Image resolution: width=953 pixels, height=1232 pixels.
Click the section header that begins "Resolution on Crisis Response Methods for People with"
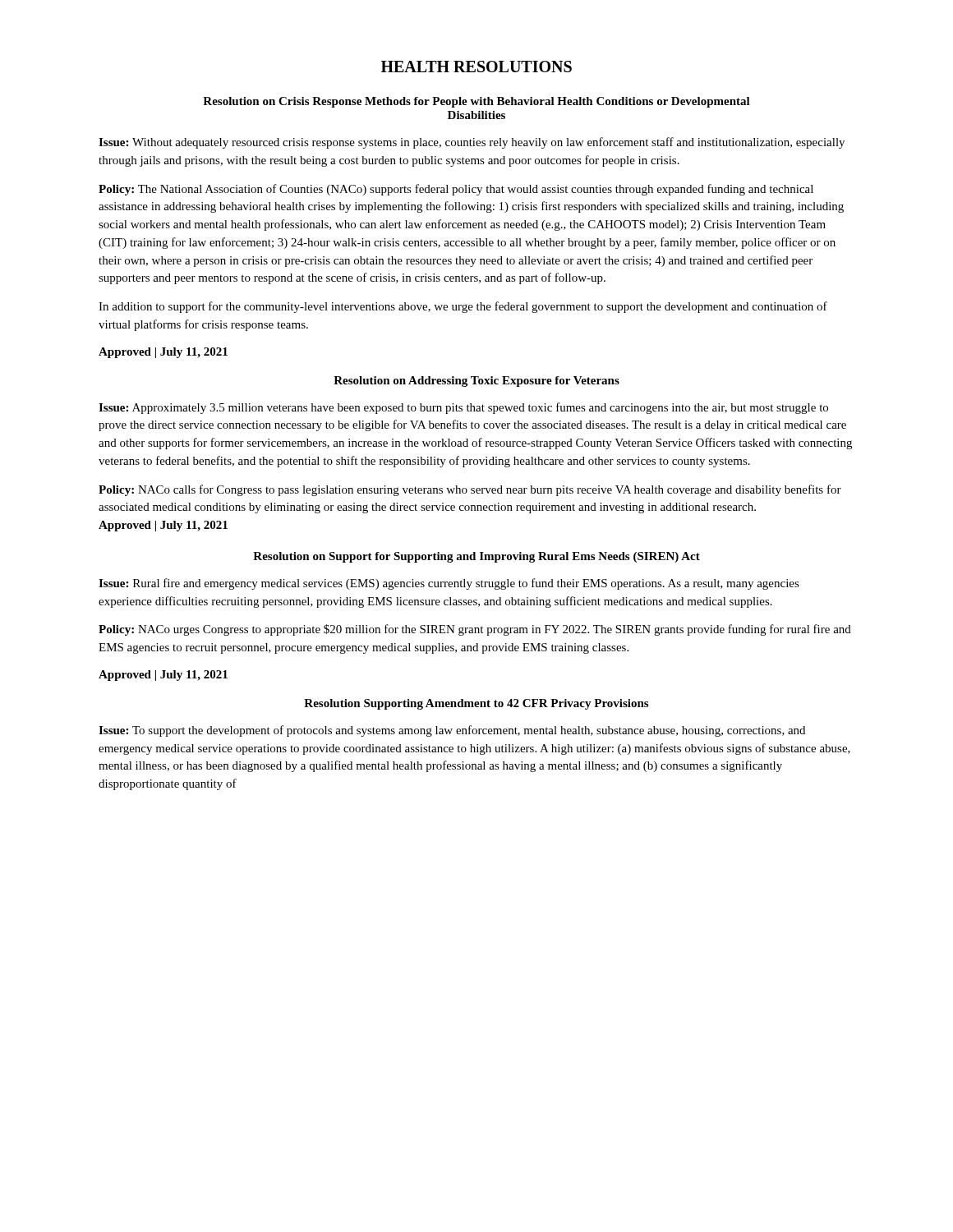(476, 108)
